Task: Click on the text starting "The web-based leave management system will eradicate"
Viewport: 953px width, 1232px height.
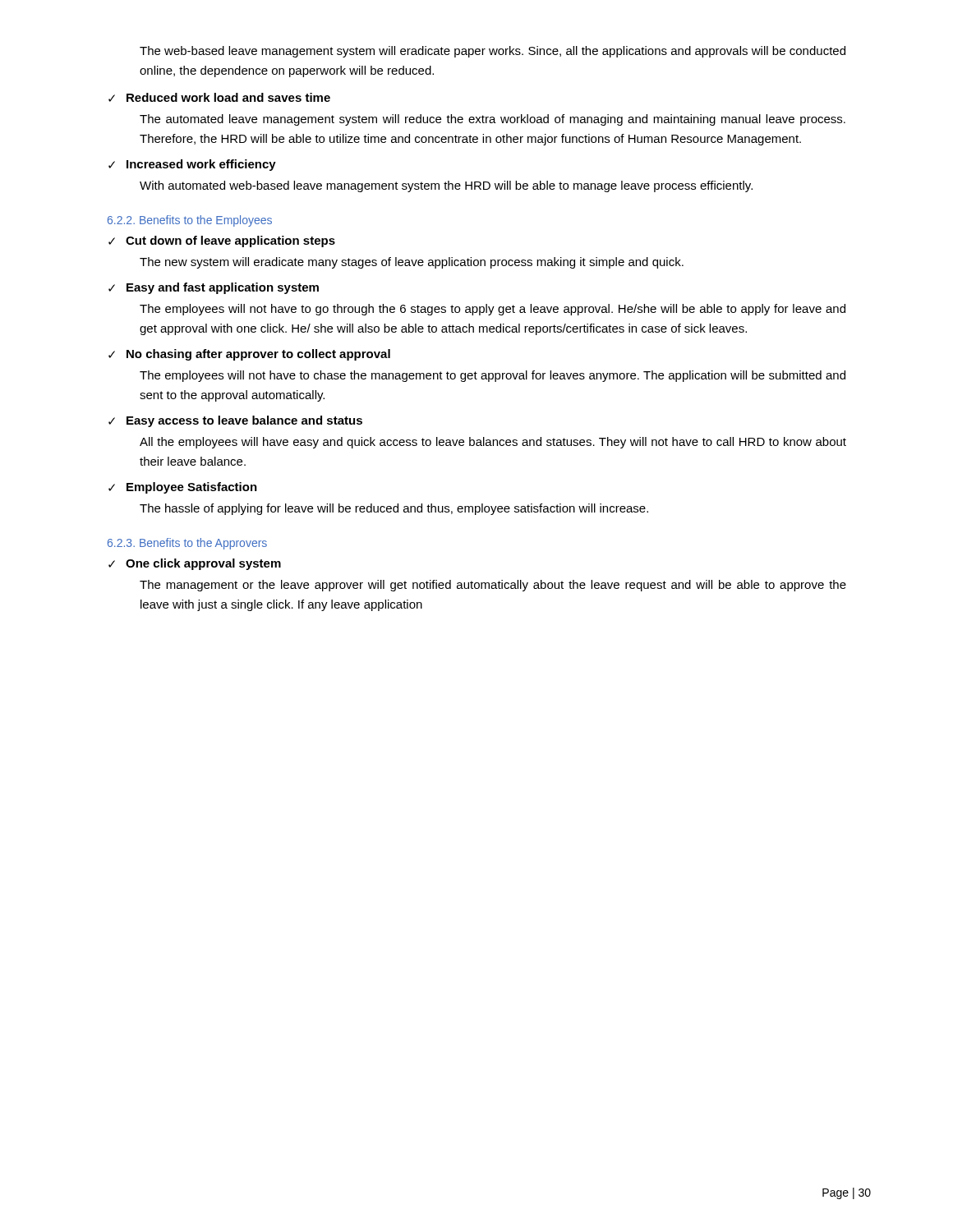Action: (493, 60)
